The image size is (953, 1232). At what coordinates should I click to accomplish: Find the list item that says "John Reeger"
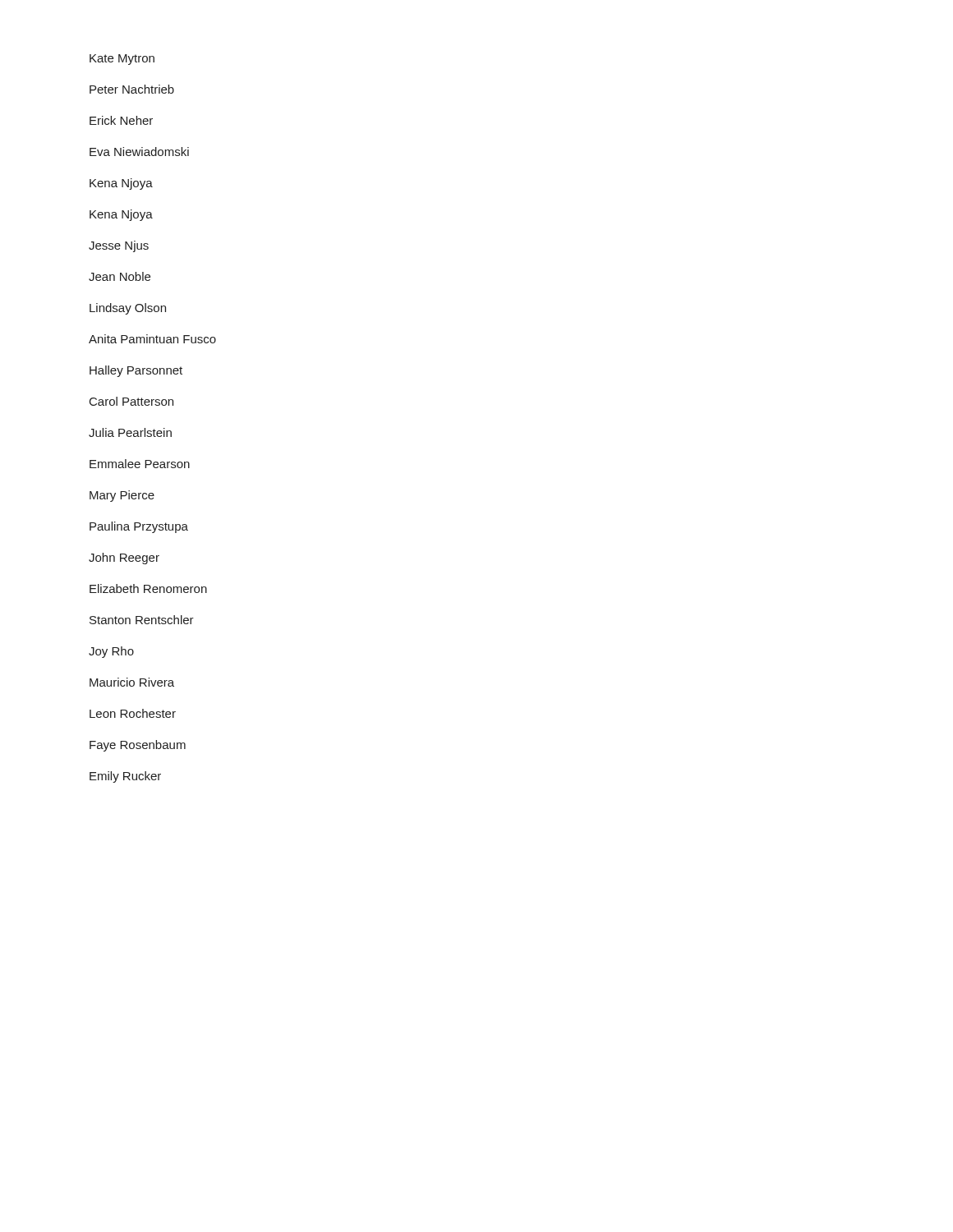[x=124, y=557]
